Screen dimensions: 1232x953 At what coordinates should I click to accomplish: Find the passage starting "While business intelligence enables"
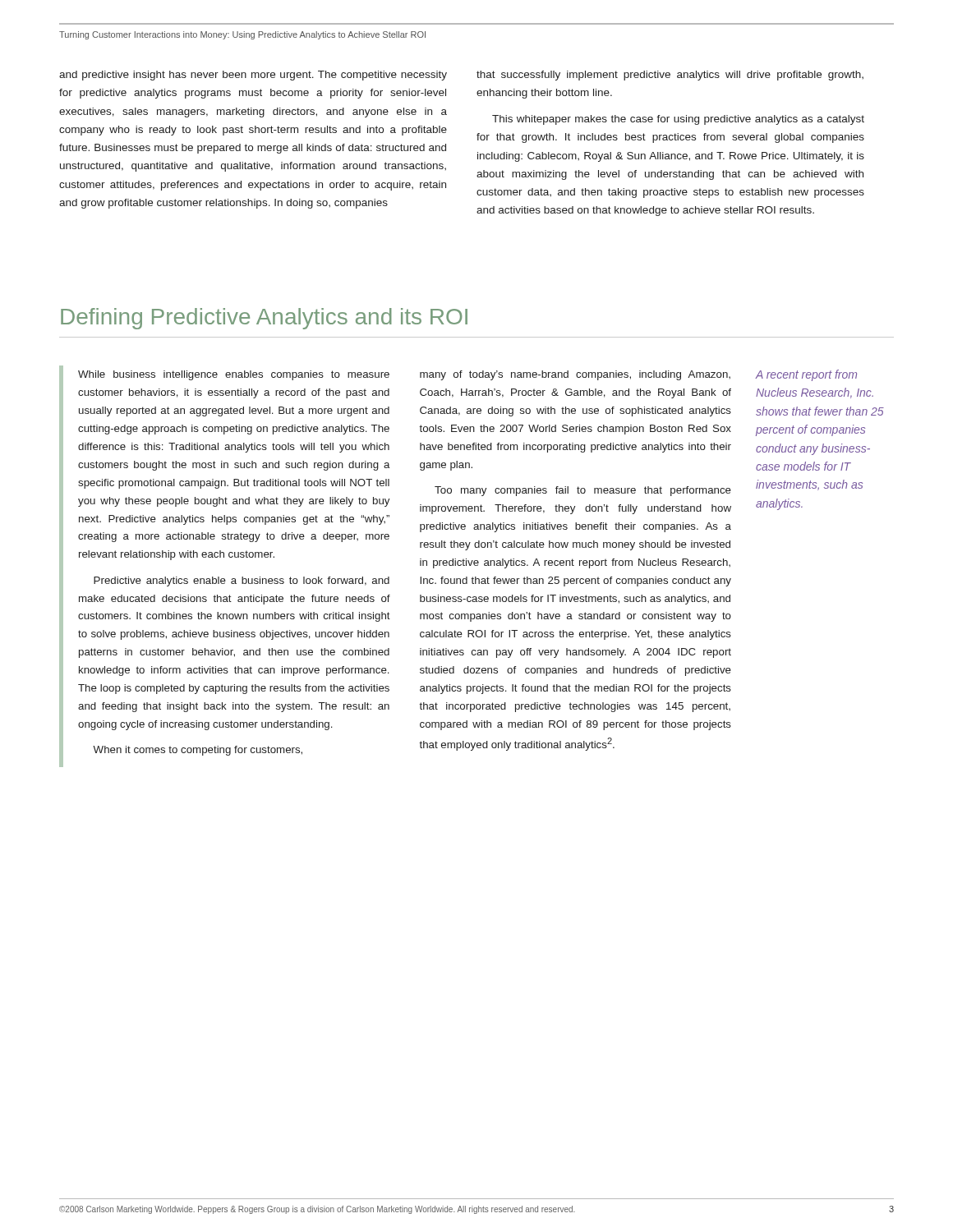(x=234, y=562)
